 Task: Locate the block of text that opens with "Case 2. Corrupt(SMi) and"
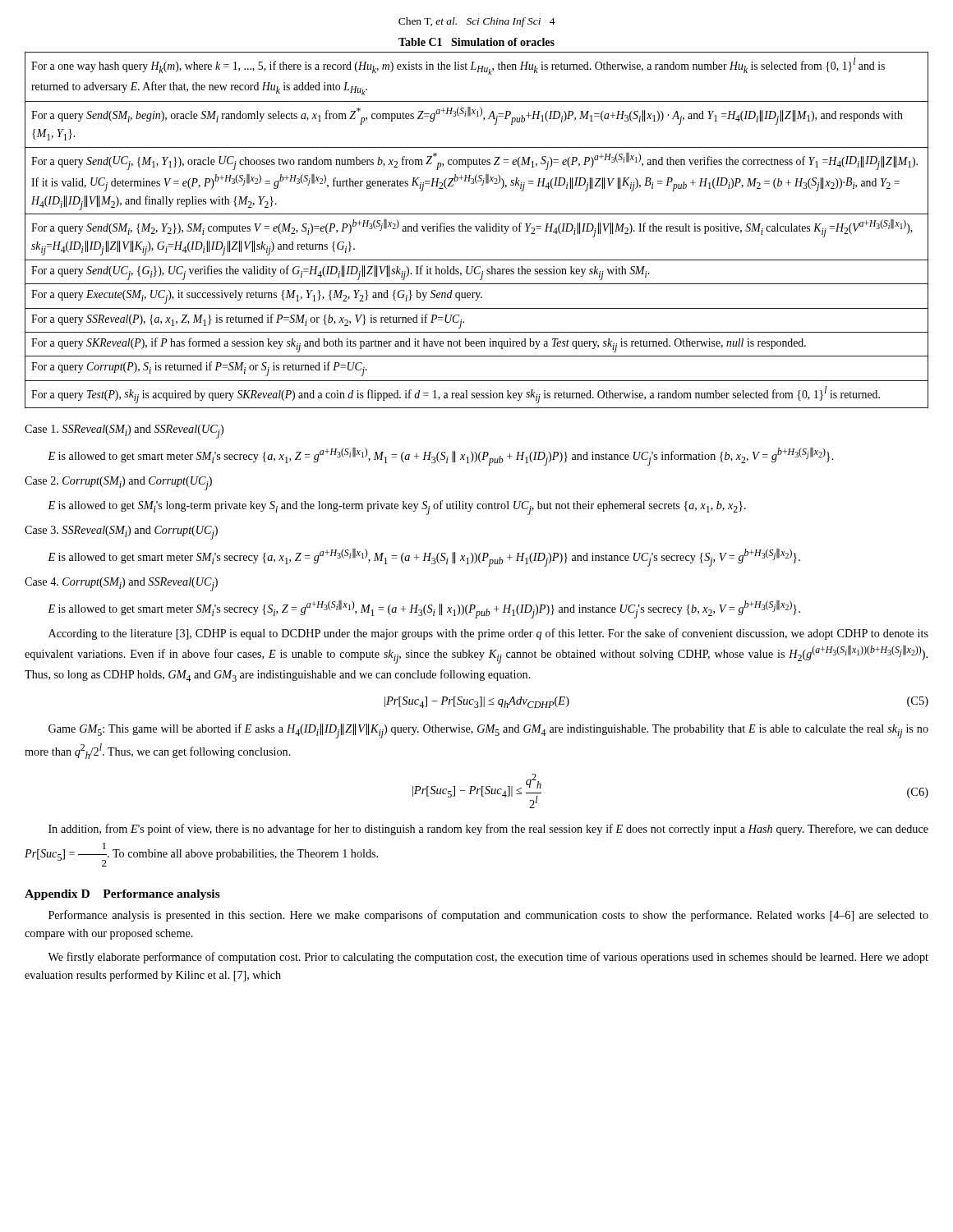pyautogui.click(x=119, y=482)
